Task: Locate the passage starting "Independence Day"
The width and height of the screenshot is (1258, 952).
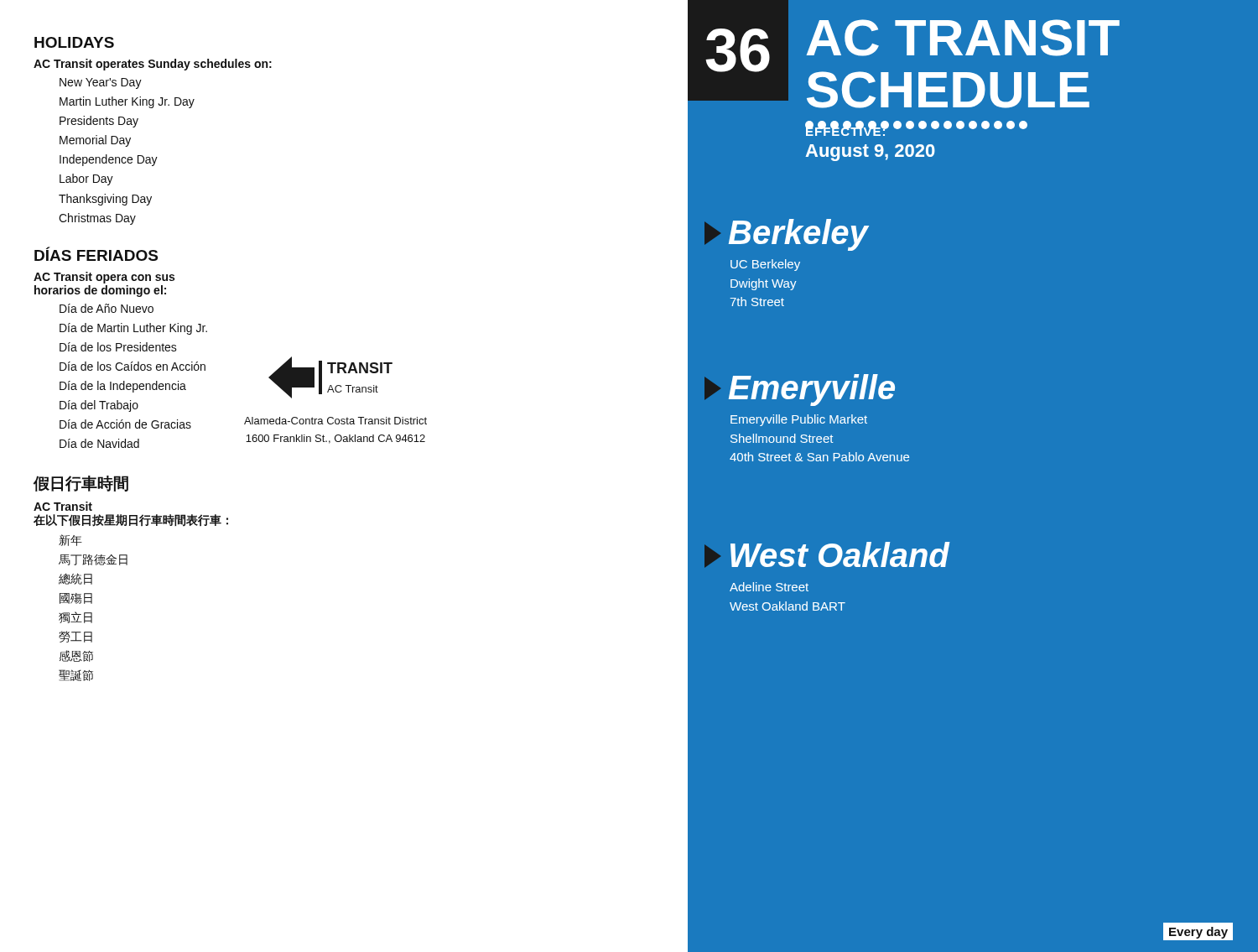Action: pos(108,160)
